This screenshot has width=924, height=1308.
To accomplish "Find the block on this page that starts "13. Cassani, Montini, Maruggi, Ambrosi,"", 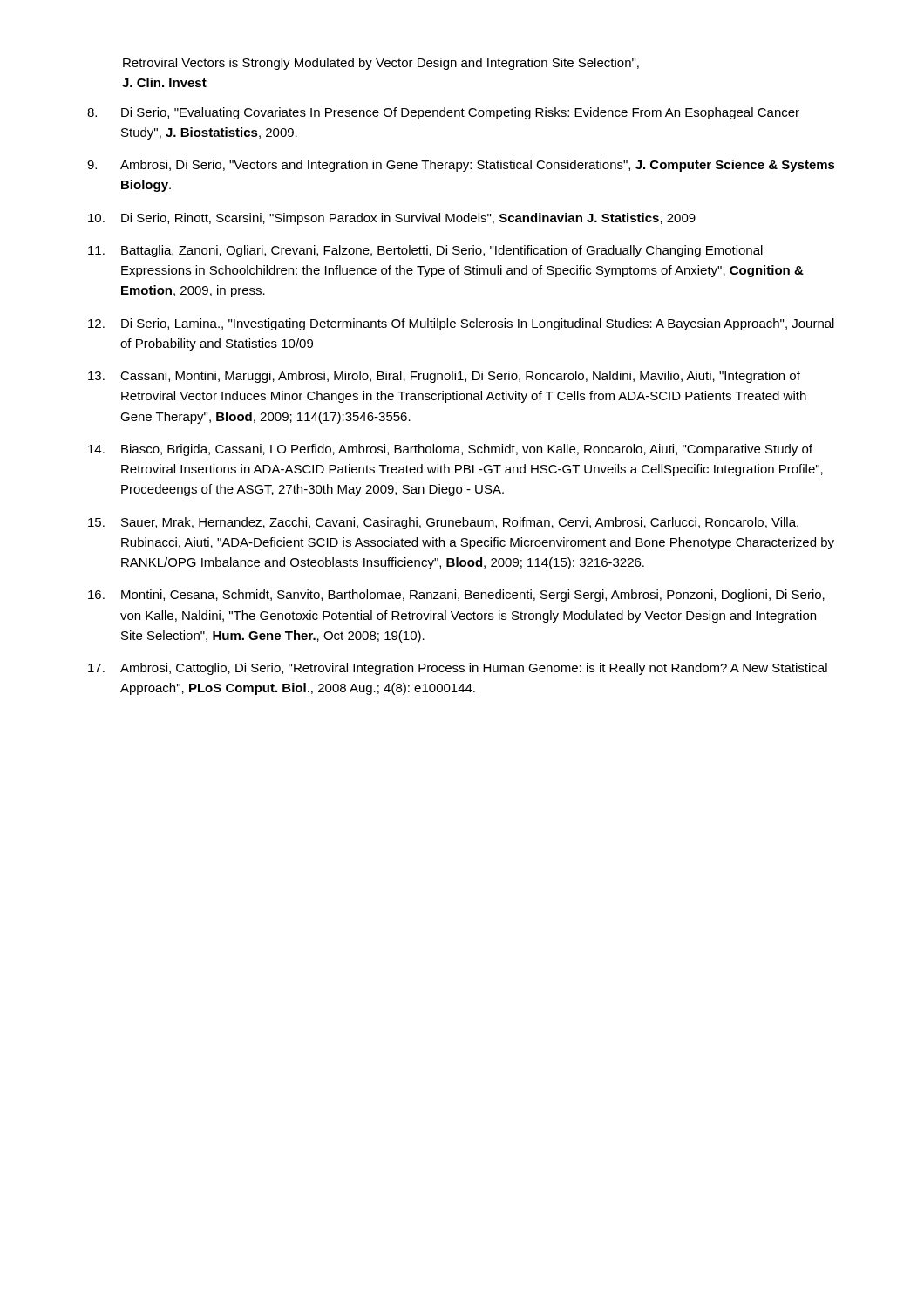I will 462,396.
